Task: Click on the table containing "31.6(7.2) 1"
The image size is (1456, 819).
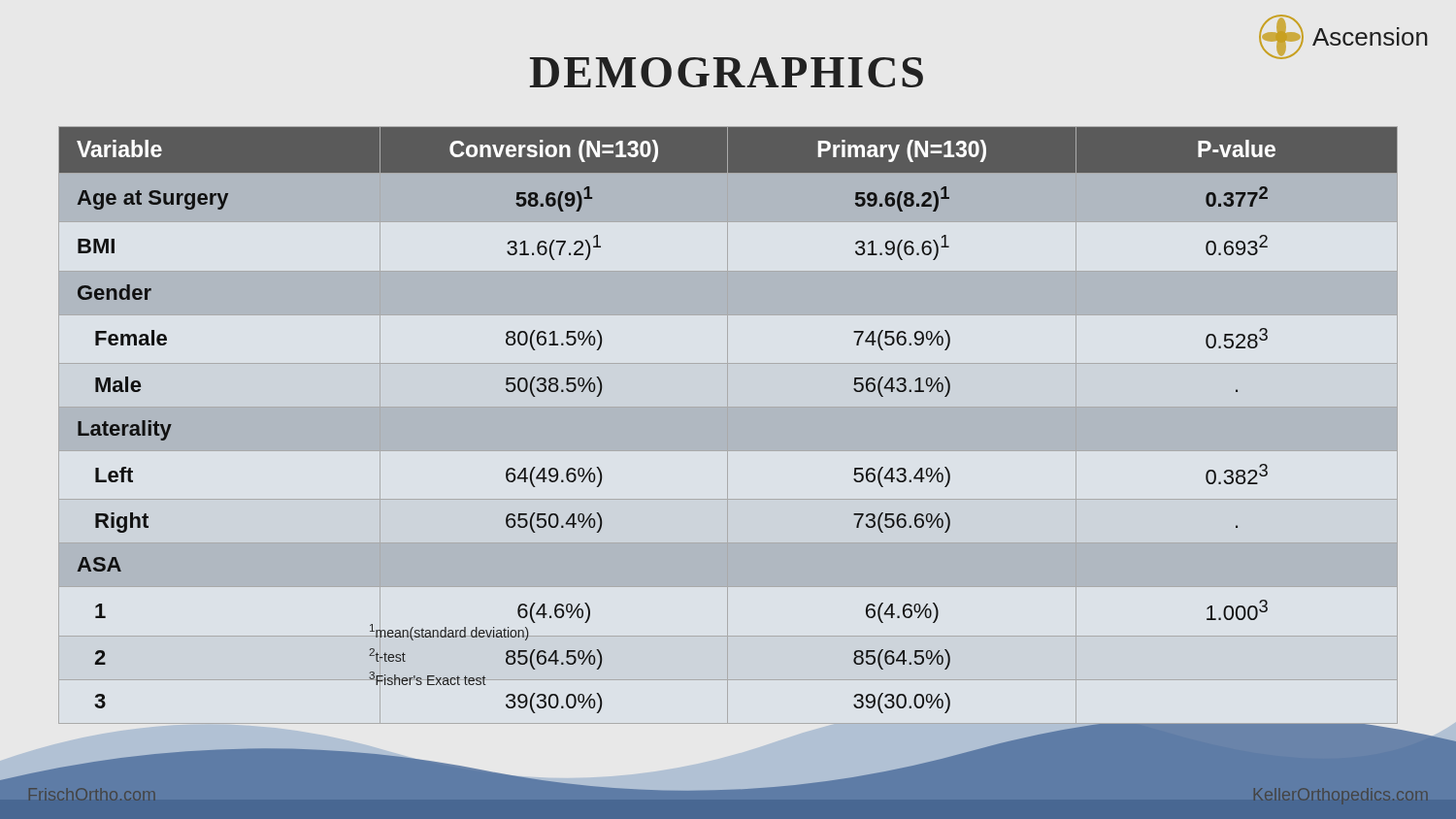Action: [x=728, y=425]
